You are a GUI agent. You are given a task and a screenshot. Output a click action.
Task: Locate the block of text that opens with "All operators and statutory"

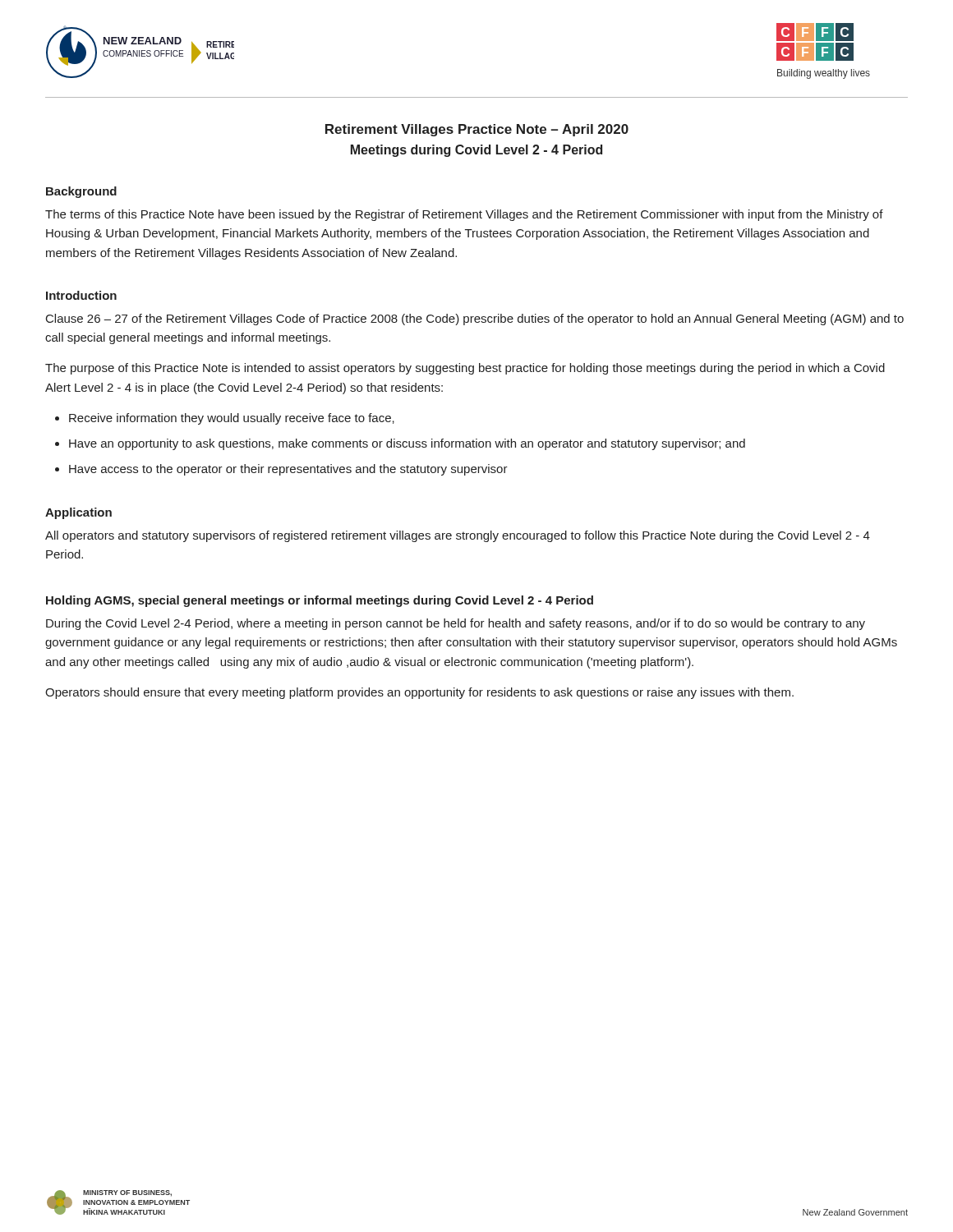point(458,544)
